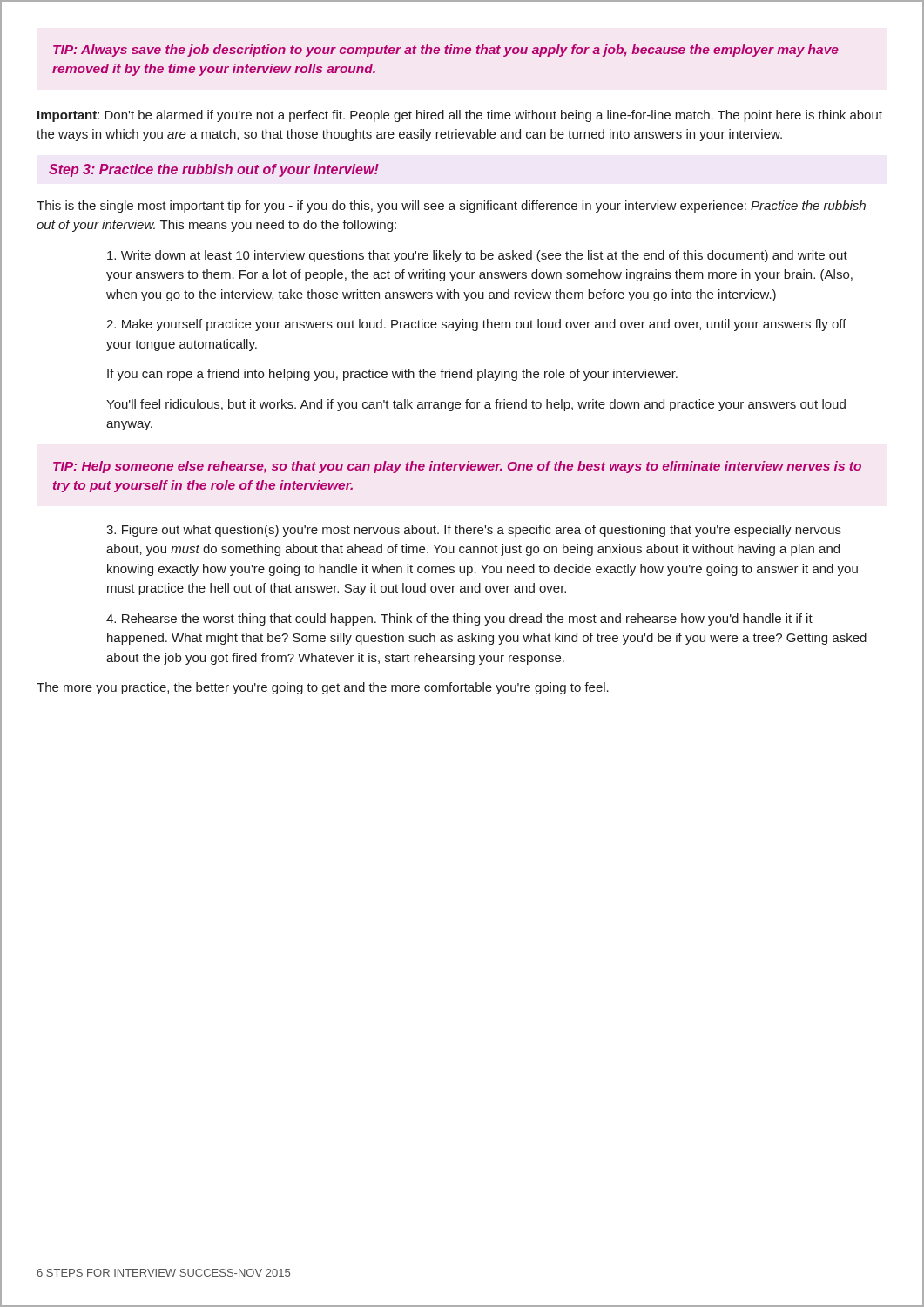Screen dimensions: 1307x924
Task: Locate the block of text that opens with "TIP: Always save"
Action: pyautogui.click(x=462, y=60)
